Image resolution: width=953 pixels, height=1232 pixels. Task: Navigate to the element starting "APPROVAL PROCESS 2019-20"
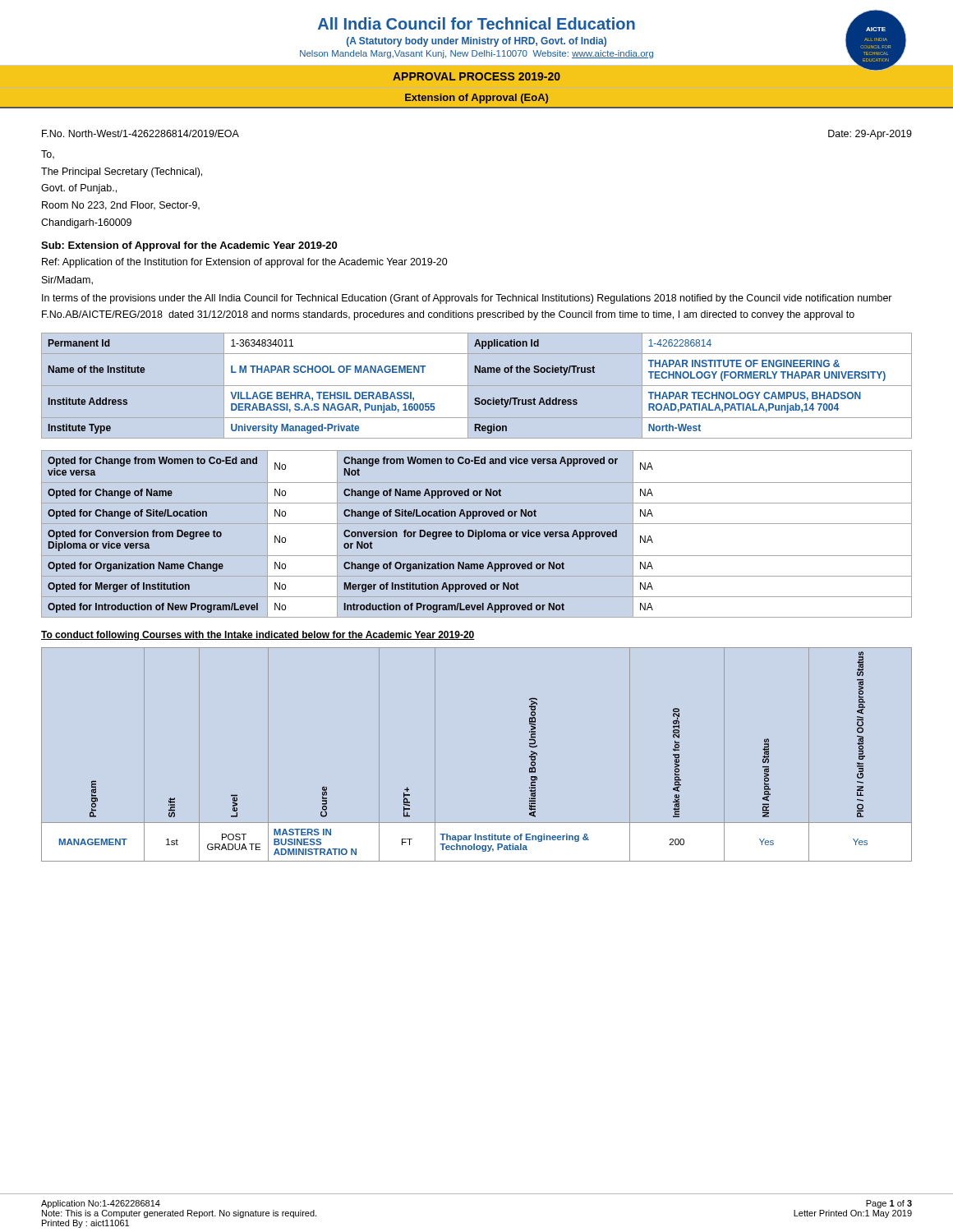pos(476,76)
